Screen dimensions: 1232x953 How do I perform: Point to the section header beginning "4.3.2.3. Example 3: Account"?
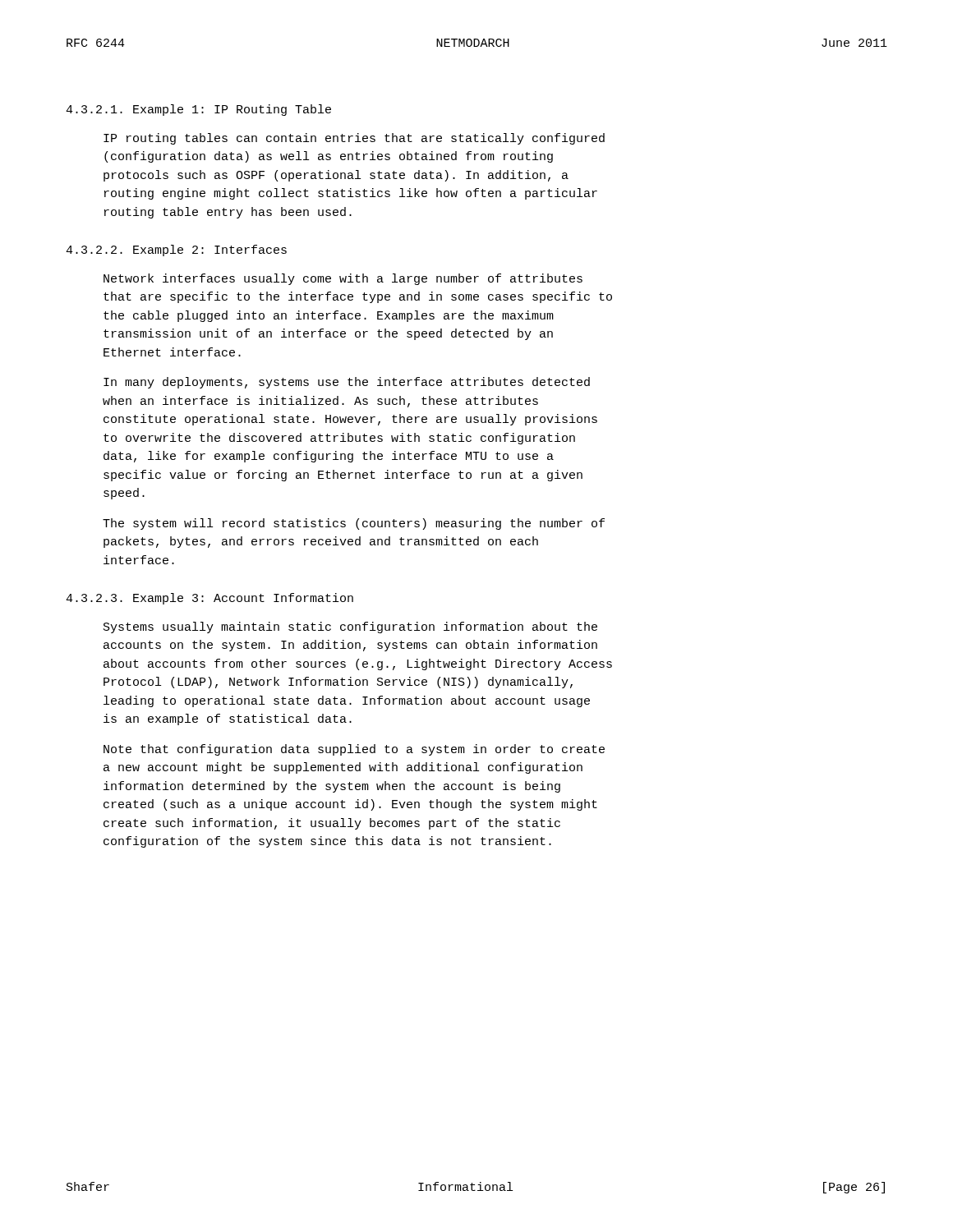(x=210, y=599)
